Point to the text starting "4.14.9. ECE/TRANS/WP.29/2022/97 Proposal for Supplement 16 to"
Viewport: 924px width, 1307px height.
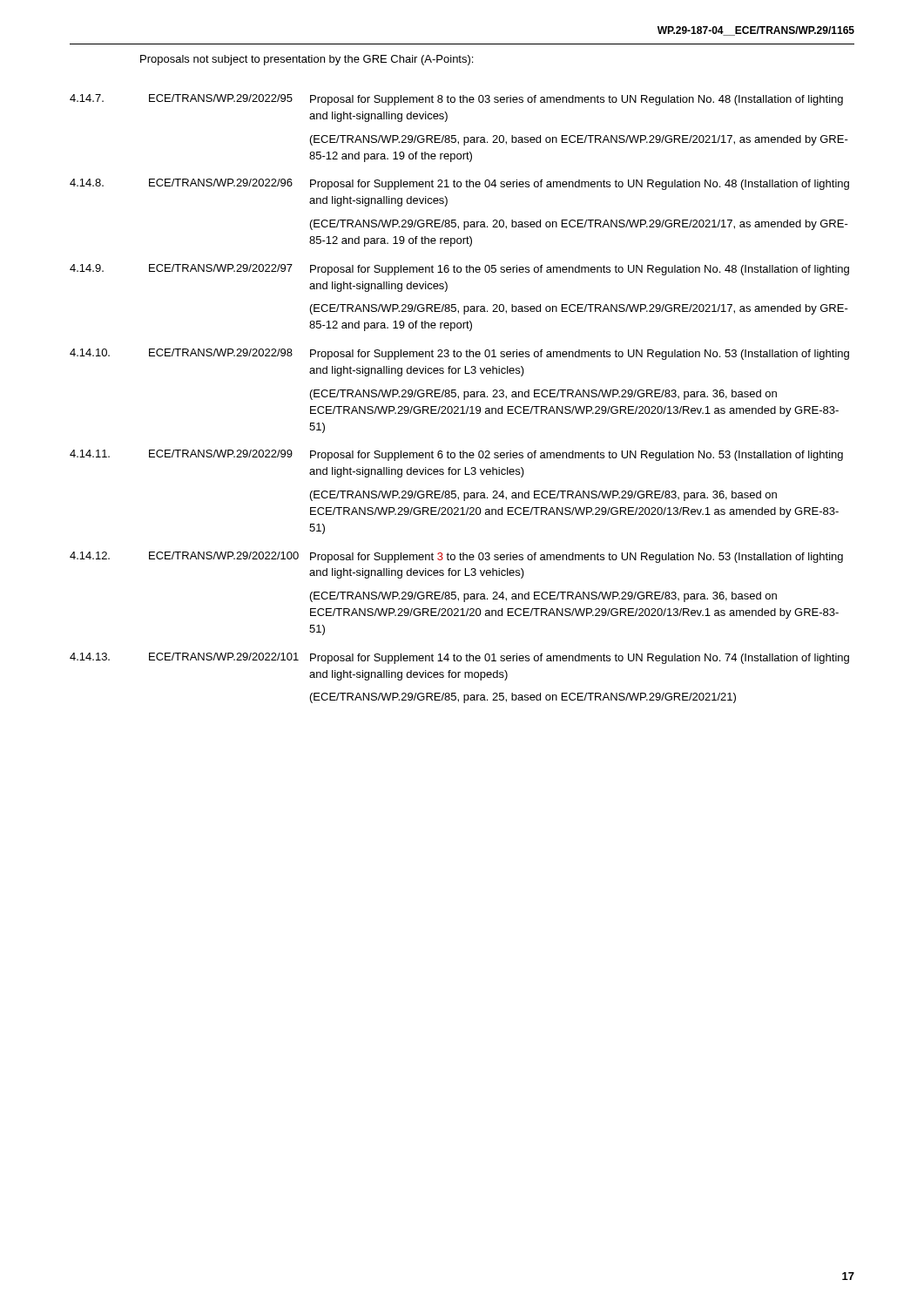462,304
